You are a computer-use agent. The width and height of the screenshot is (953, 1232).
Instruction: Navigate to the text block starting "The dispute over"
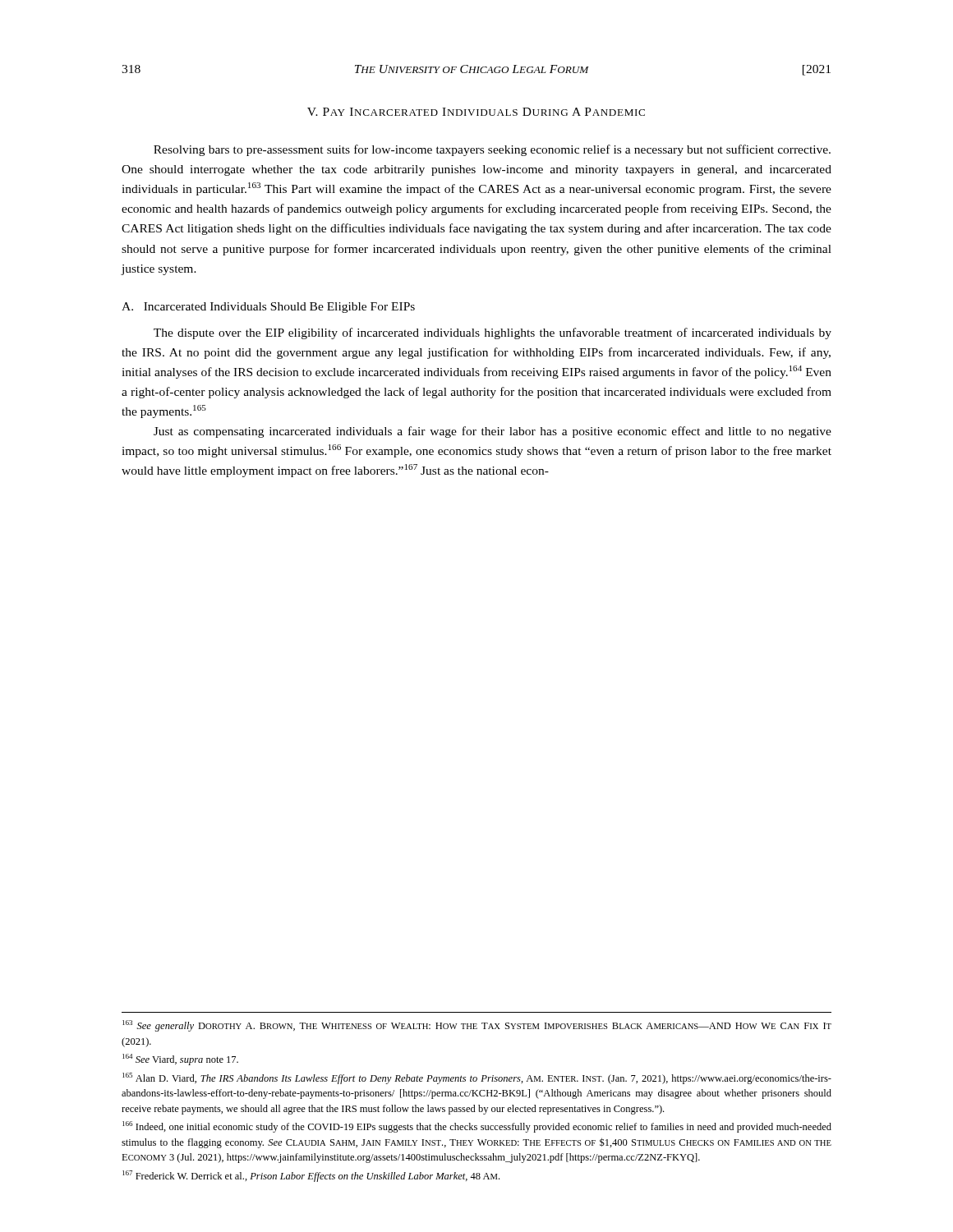tap(476, 372)
